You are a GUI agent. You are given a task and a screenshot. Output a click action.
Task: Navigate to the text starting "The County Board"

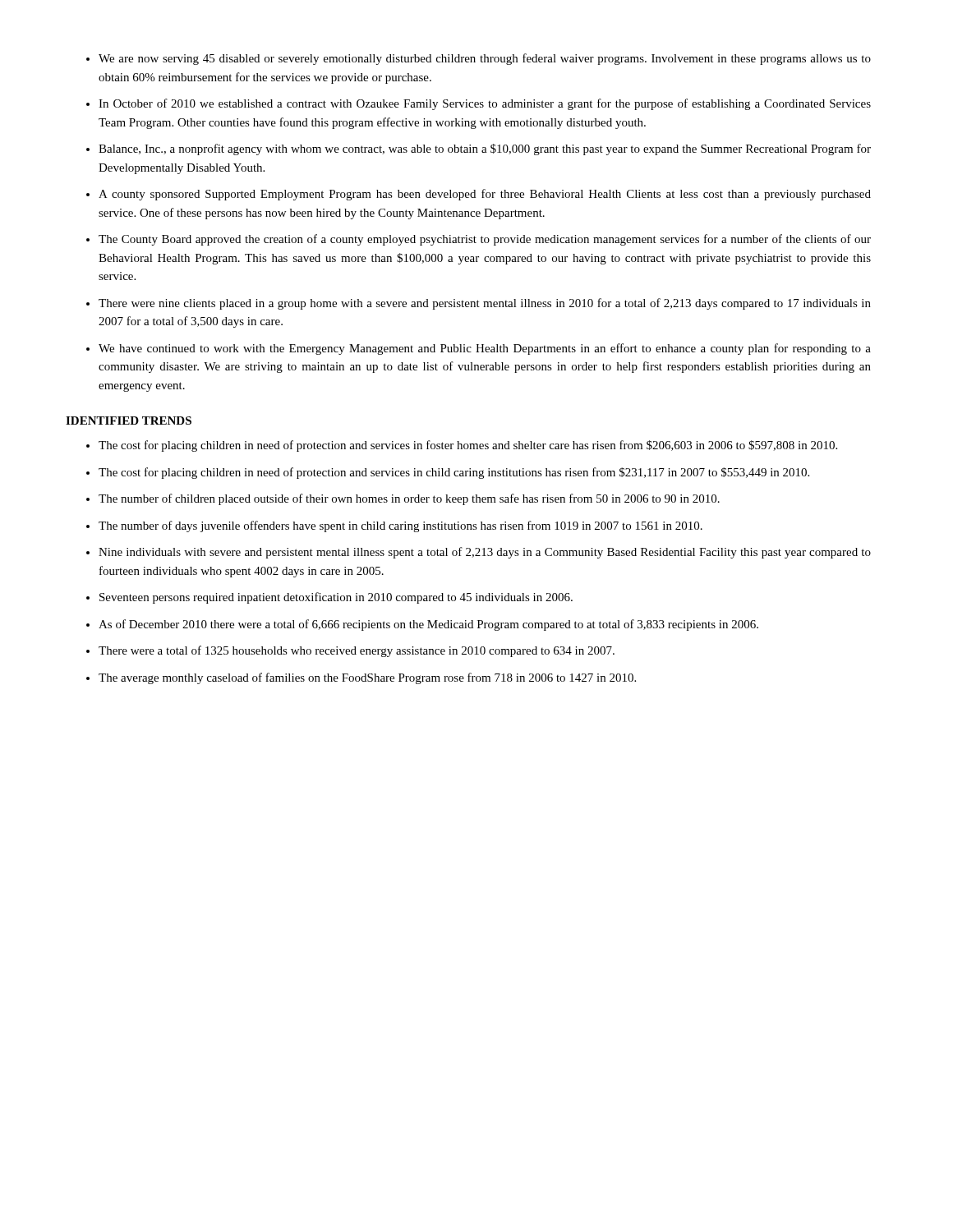[x=485, y=258]
